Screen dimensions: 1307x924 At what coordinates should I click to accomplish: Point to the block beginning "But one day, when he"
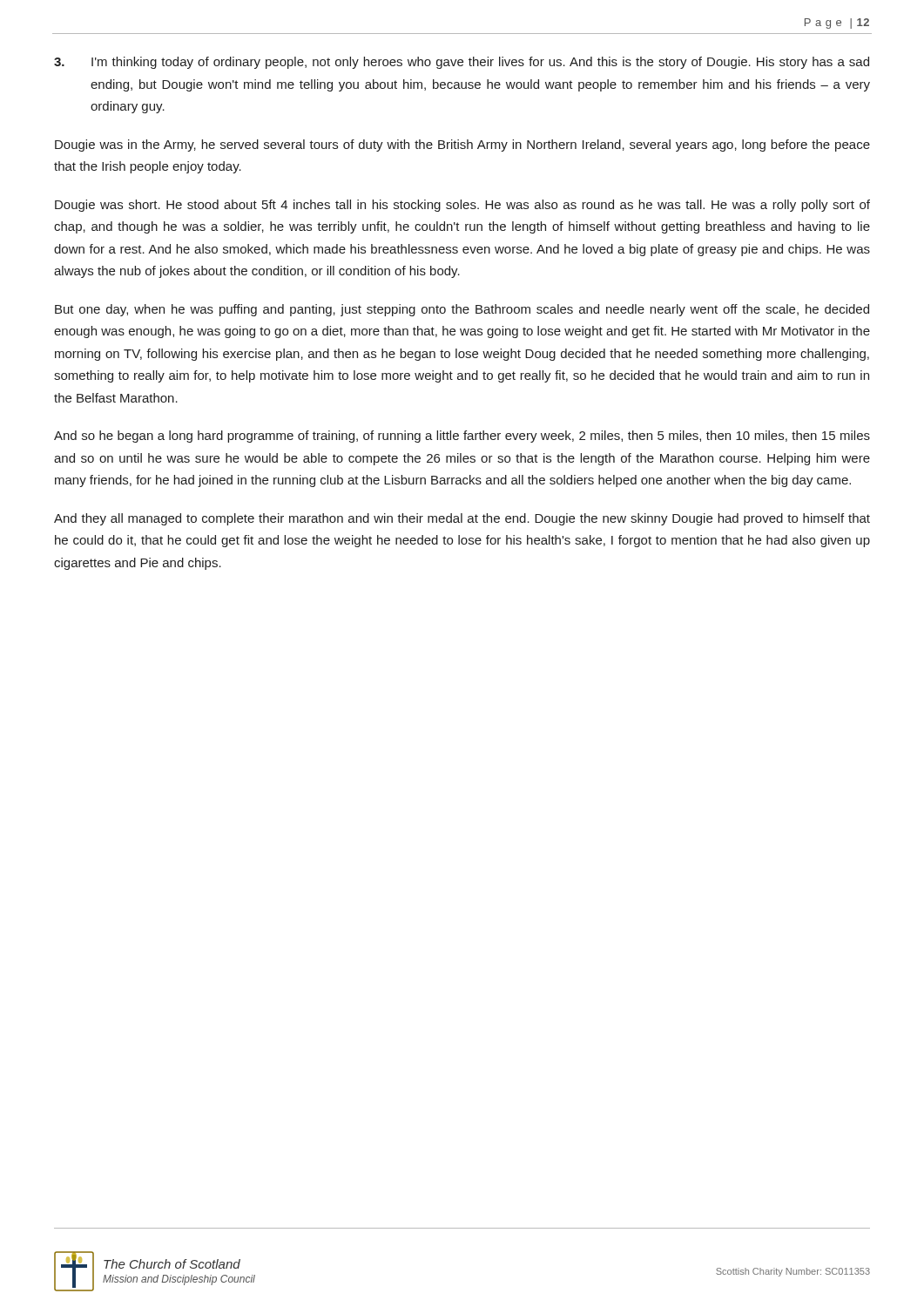(462, 353)
